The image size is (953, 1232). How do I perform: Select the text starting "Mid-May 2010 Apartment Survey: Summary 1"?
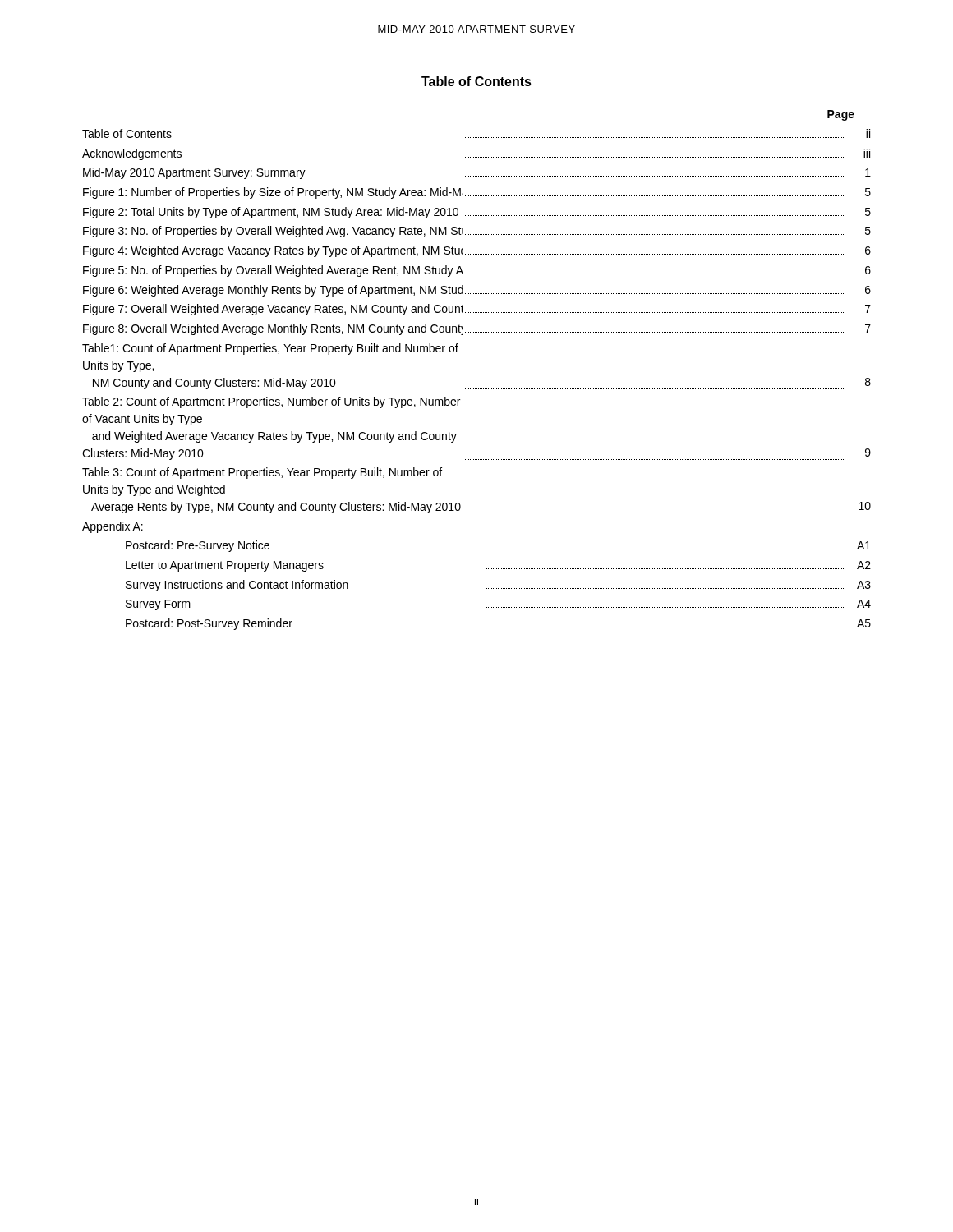pos(476,173)
